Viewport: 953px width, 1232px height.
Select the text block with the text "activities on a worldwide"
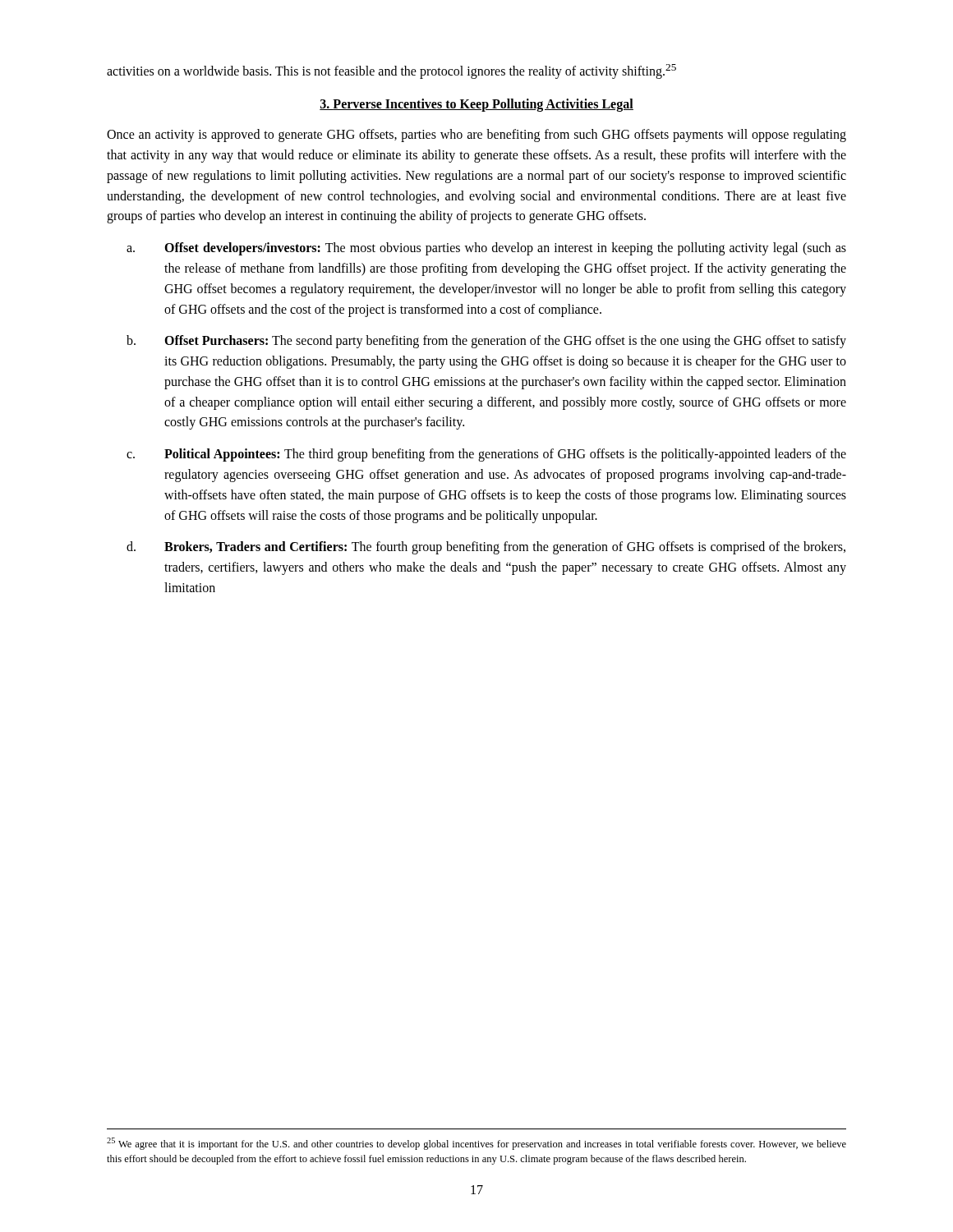[x=392, y=70]
